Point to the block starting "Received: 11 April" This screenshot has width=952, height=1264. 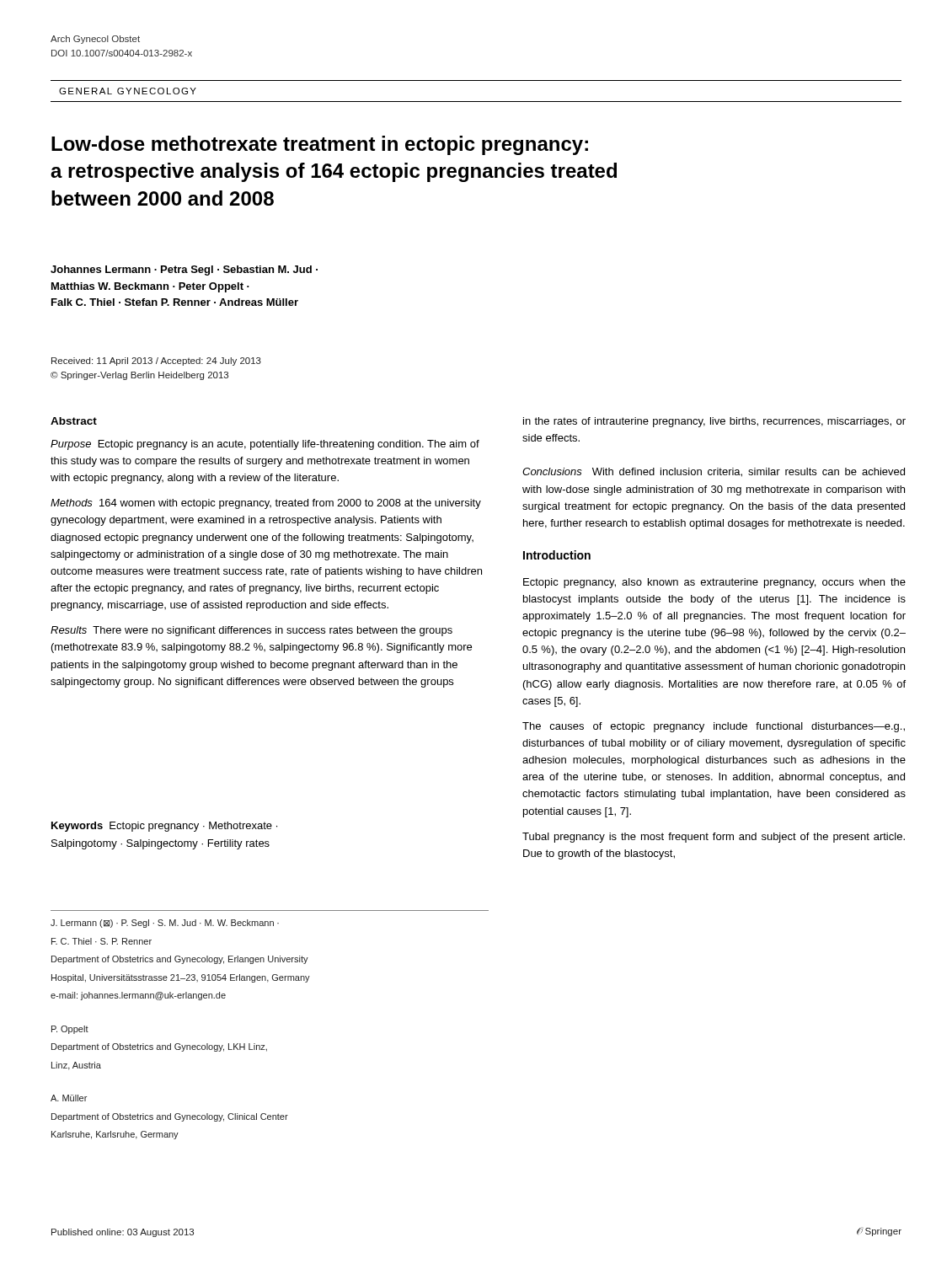[x=156, y=368]
